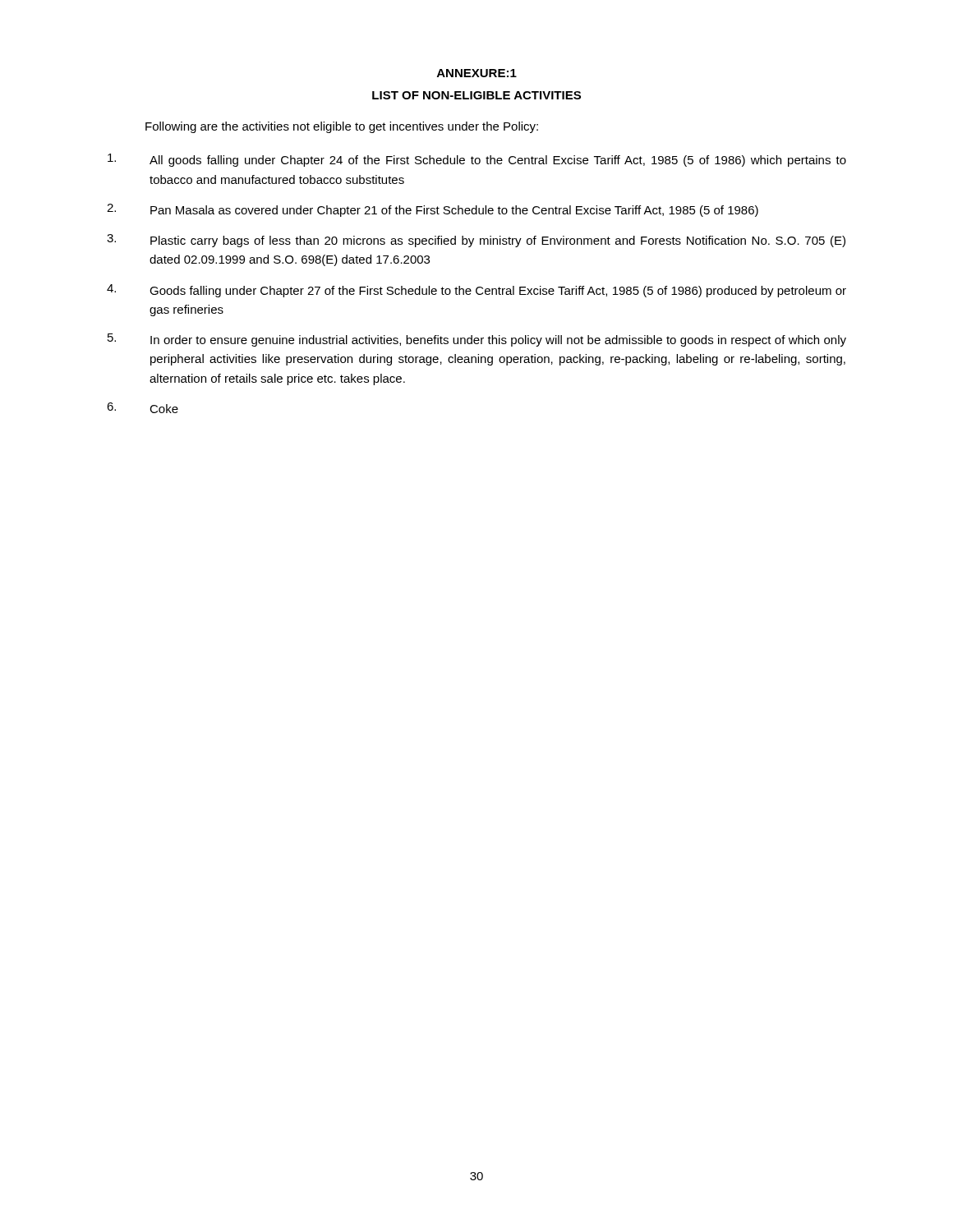Locate the region starting "All goods falling under Chapter 24 of"
Viewport: 953px width, 1232px height.
(x=476, y=170)
